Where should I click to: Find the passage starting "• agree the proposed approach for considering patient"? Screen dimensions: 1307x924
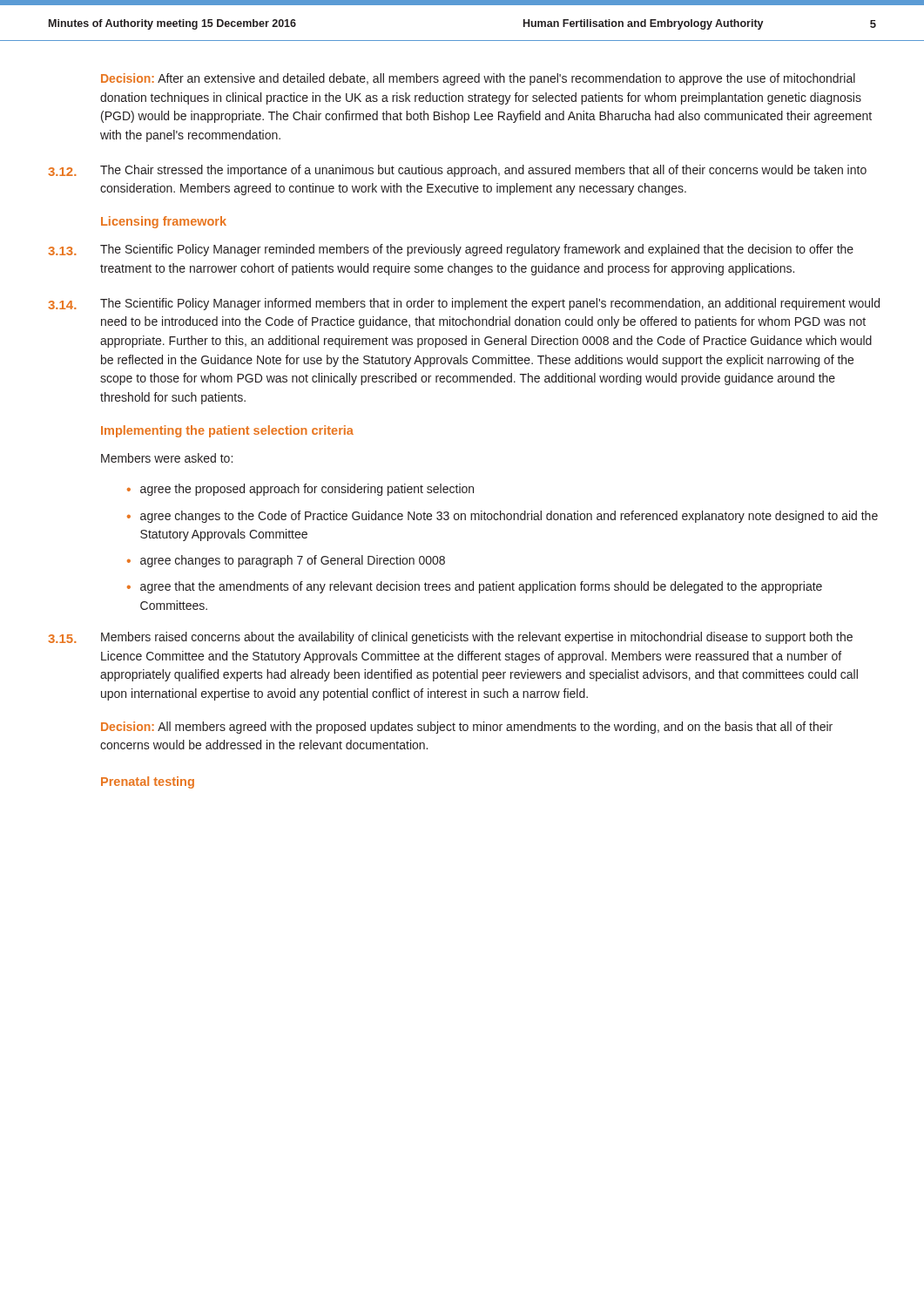coord(300,490)
